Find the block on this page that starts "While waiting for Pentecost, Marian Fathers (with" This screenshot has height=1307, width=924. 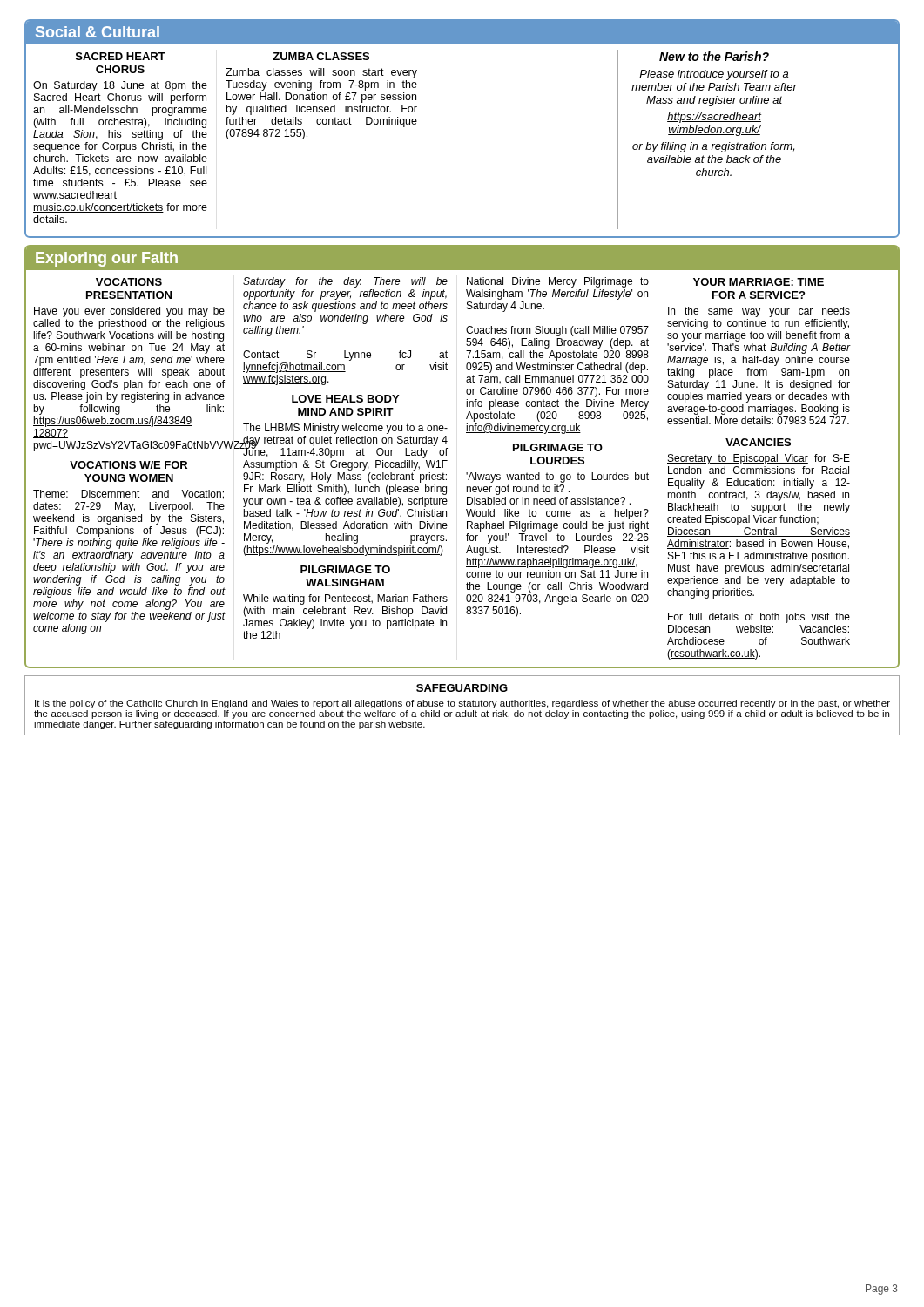pos(345,617)
